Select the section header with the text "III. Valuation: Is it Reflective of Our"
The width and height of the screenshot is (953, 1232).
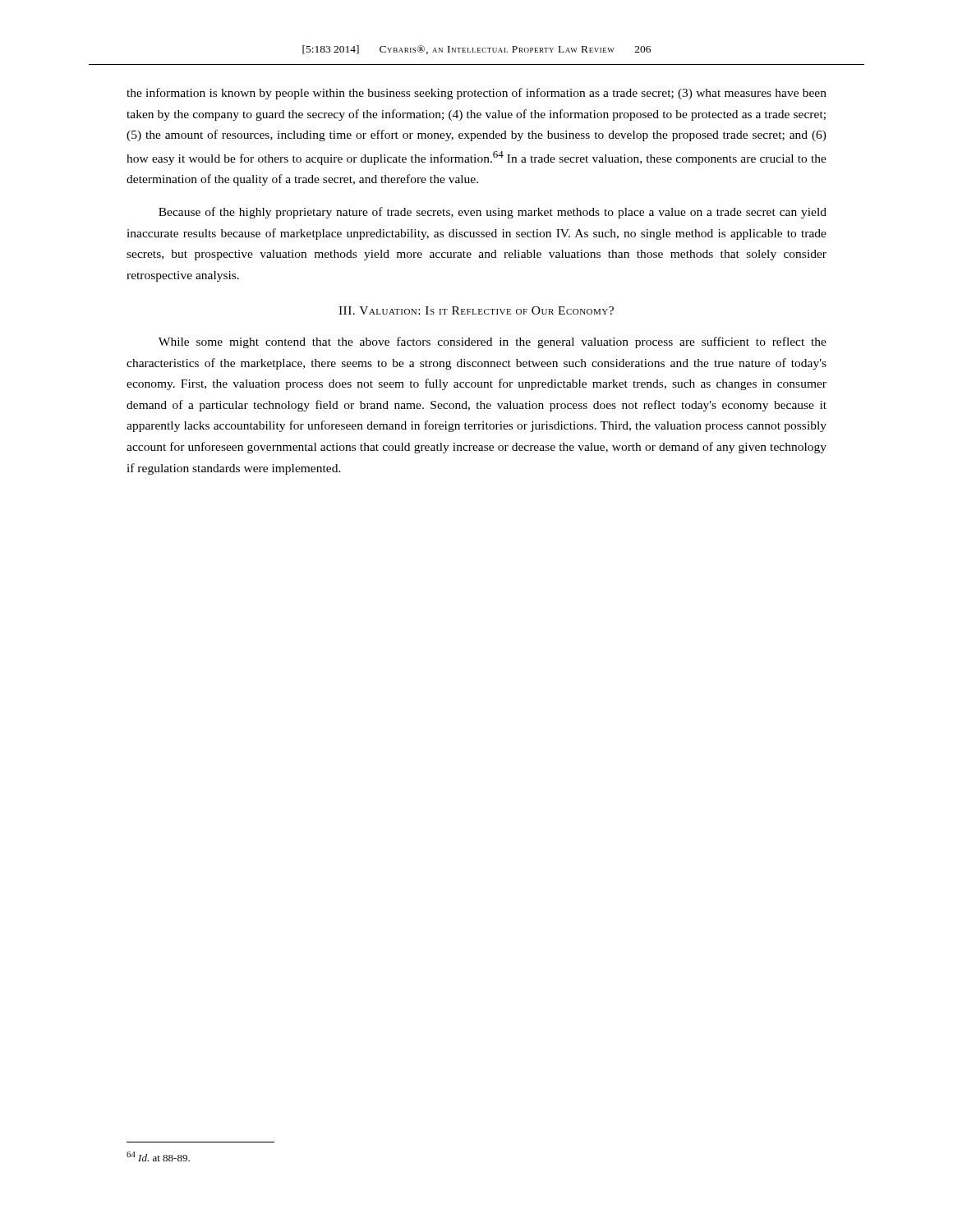(x=476, y=310)
